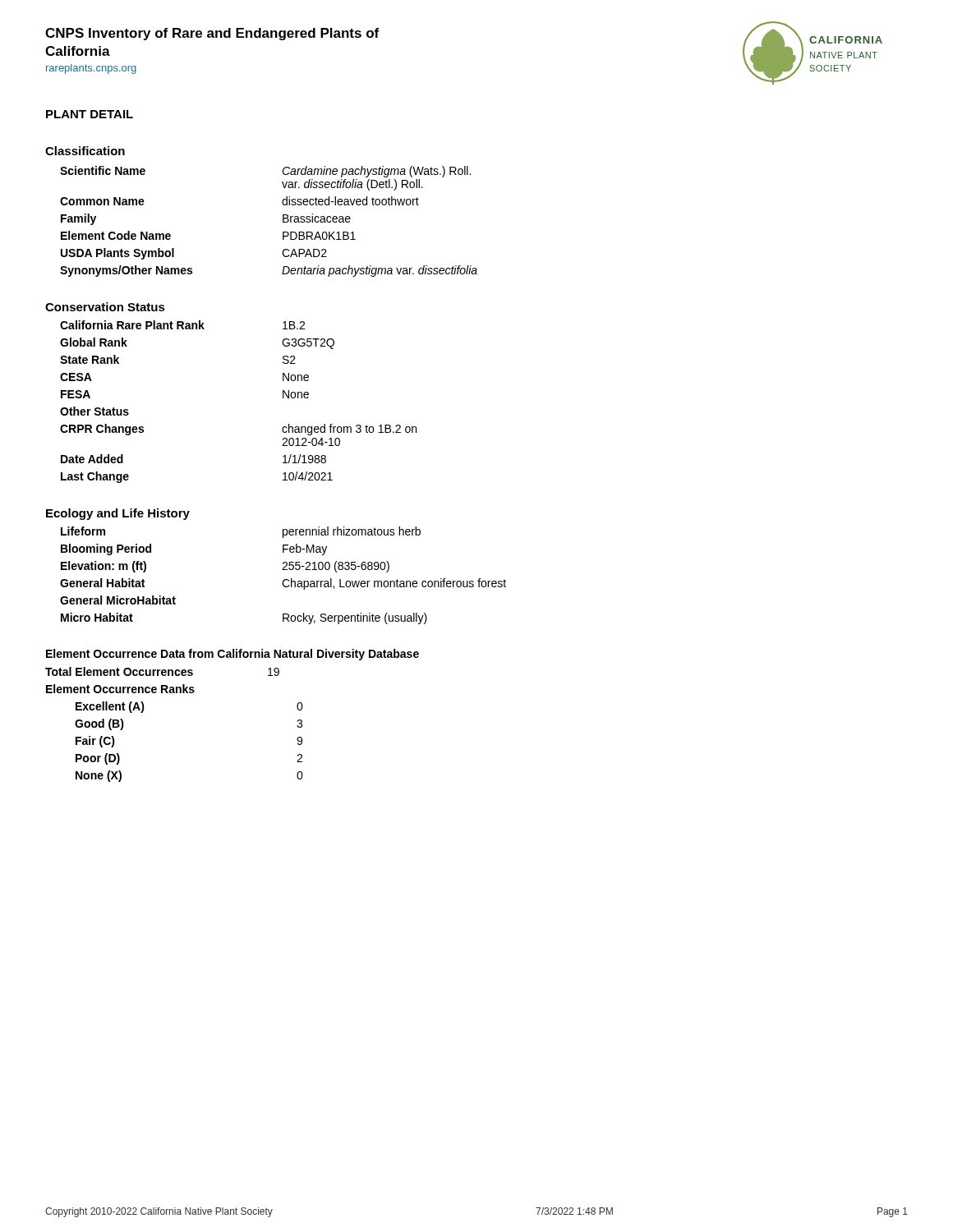This screenshot has width=953, height=1232.
Task: Select the text with the text "Lifeform perennial rhizomatous herb"
Action: coord(79,532)
